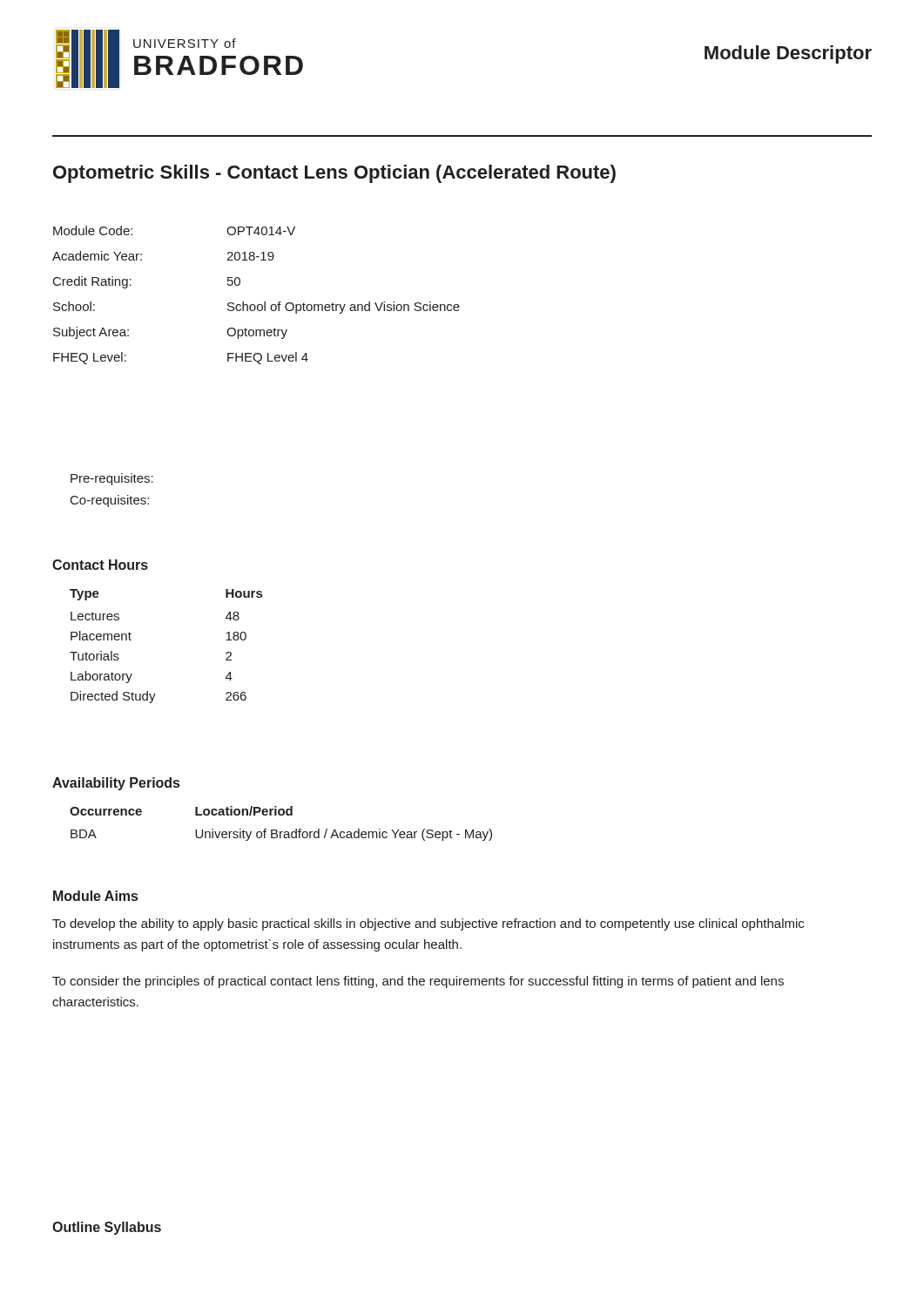Locate the table with the text "Directed Study"
Image resolution: width=924 pixels, height=1307 pixels.
pyautogui.click(x=462, y=645)
